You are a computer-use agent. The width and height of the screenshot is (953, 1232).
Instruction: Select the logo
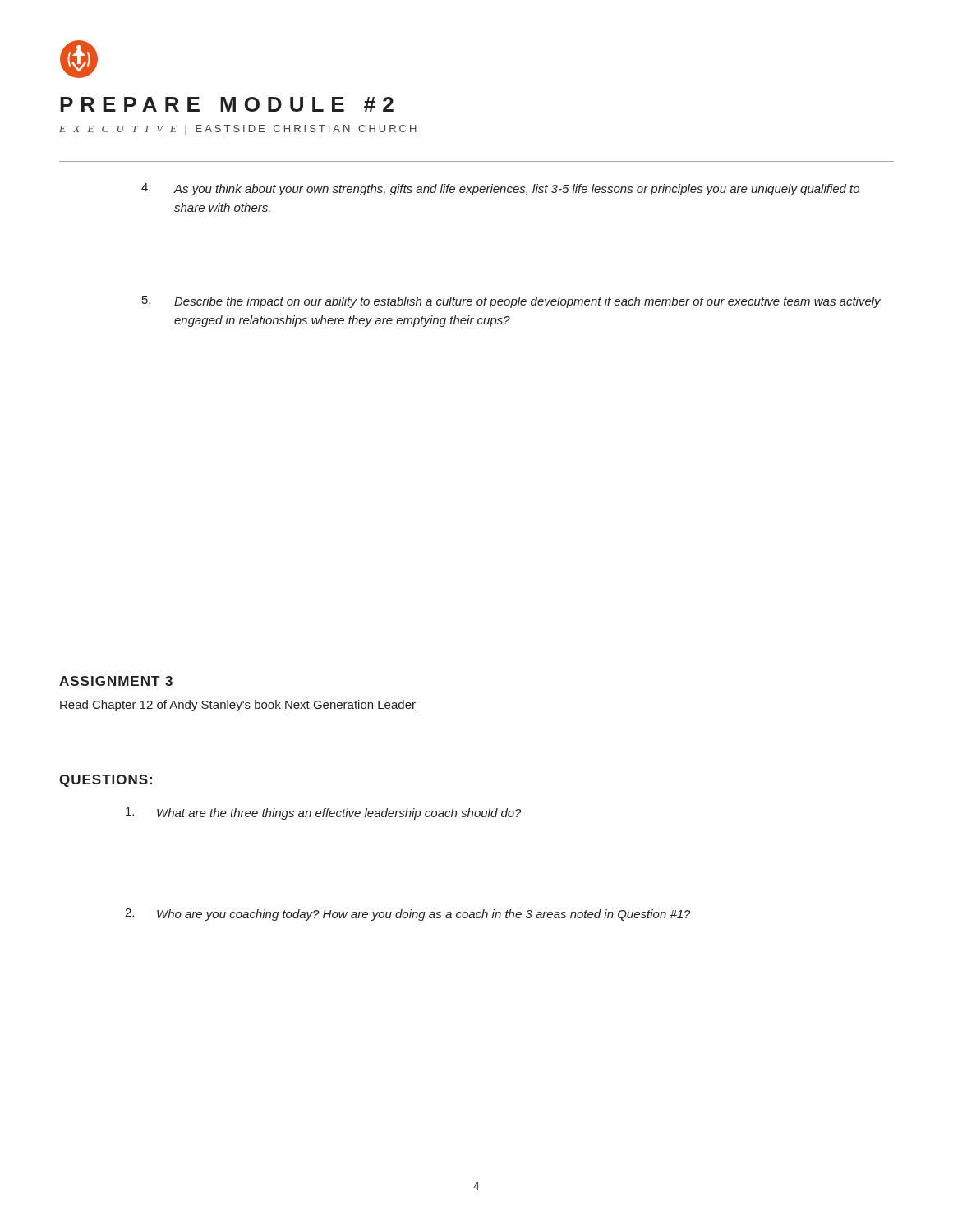pyautogui.click(x=476, y=64)
